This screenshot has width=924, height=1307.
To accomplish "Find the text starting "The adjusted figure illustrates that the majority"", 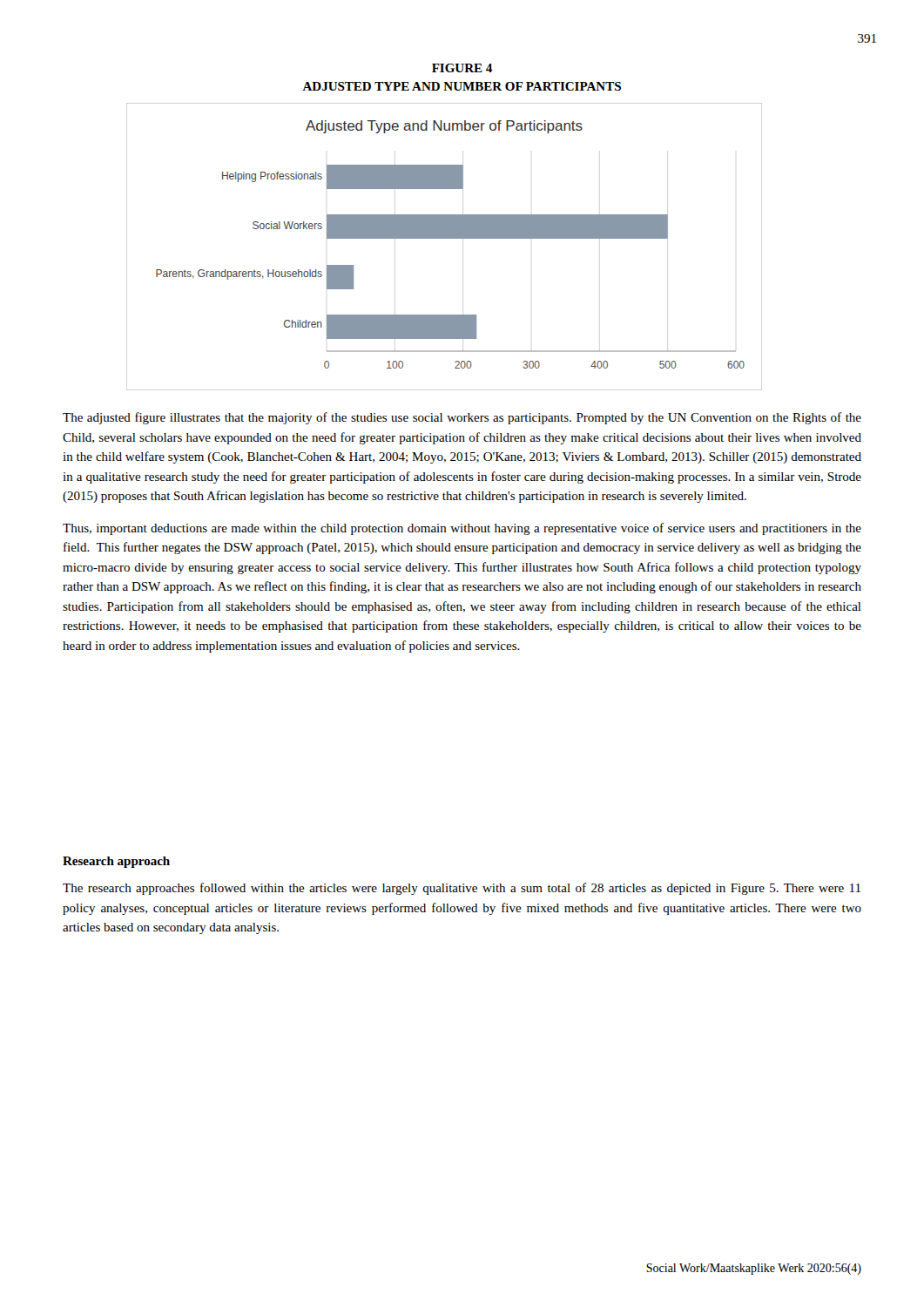I will [462, 531].
